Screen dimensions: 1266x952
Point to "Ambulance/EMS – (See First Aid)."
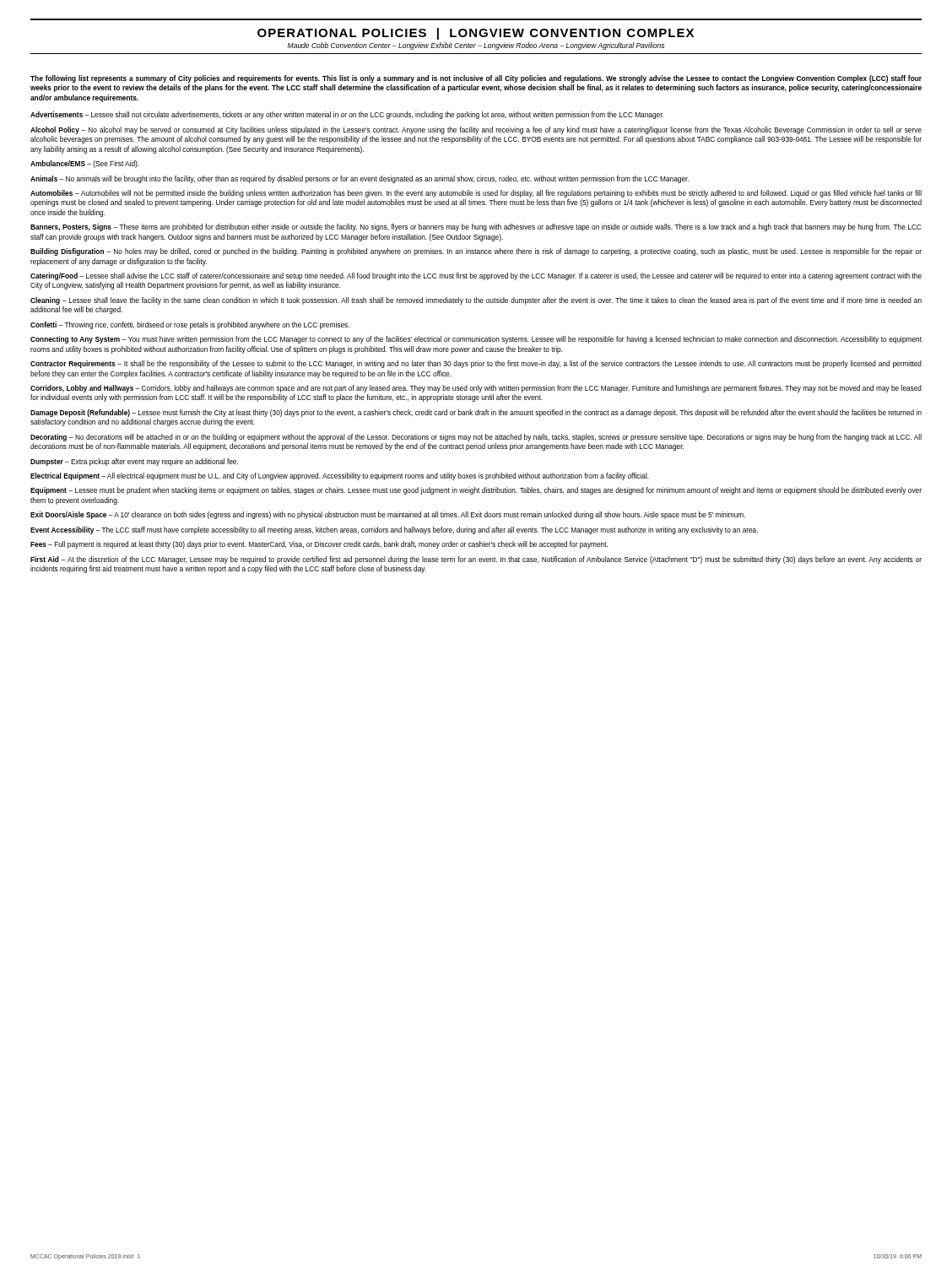pyautogui.click(x=85, y=164)
